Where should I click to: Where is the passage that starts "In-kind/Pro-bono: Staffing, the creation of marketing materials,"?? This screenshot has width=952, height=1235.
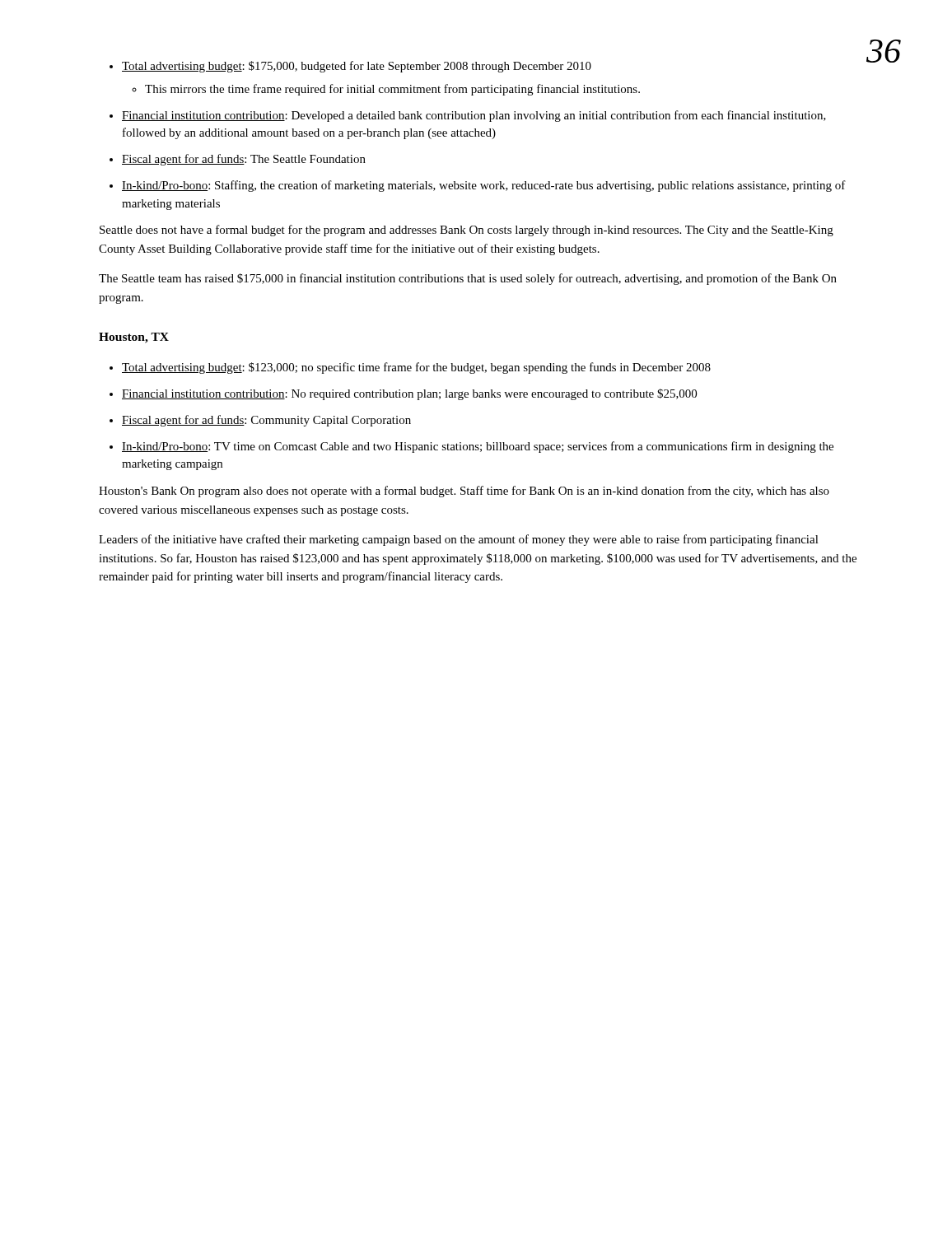click(484, 194)
